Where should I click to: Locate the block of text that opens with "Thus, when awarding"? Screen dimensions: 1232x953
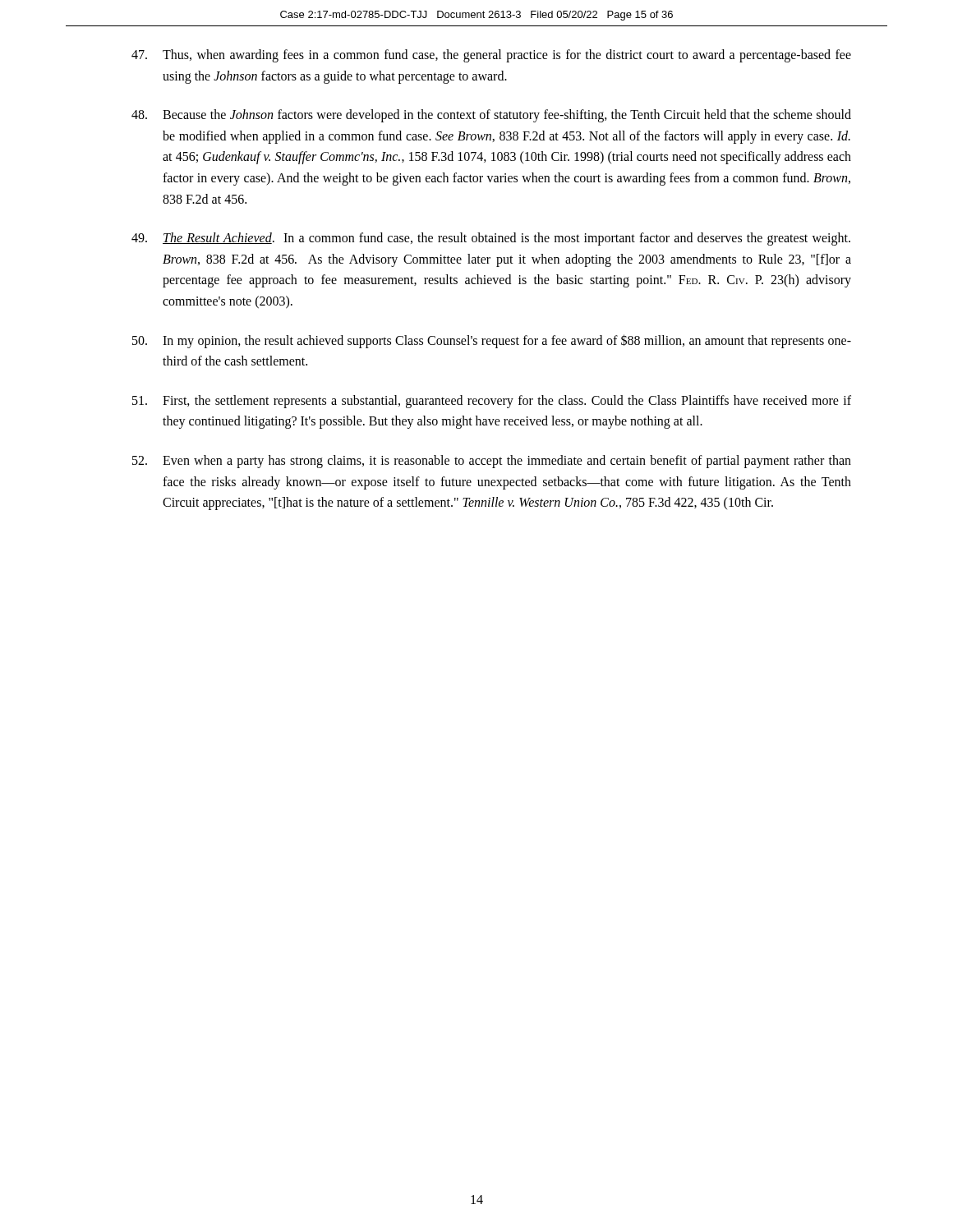475,65
